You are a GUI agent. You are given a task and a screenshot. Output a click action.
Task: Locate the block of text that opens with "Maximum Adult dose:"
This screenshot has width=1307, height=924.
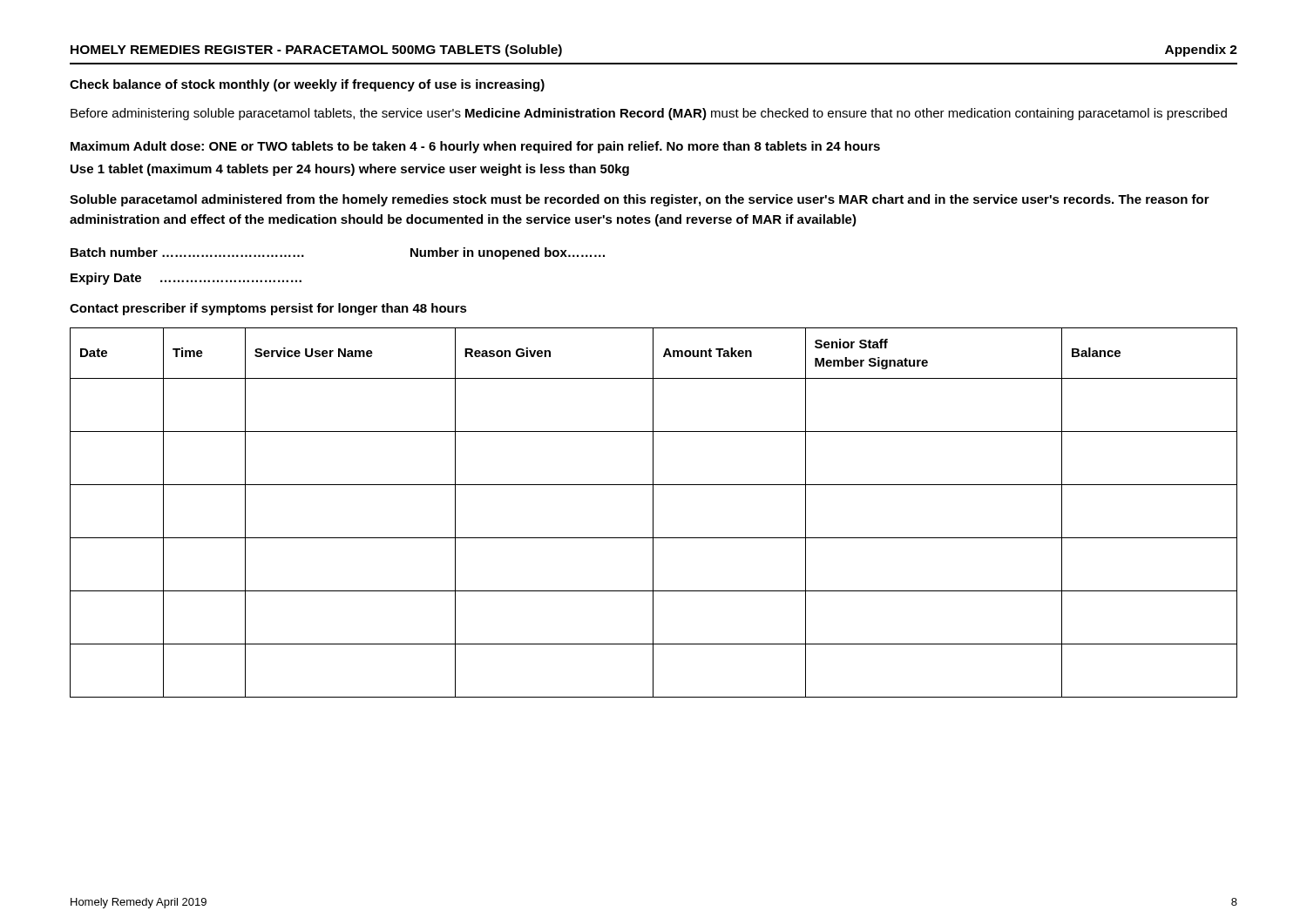pos(654,157)
